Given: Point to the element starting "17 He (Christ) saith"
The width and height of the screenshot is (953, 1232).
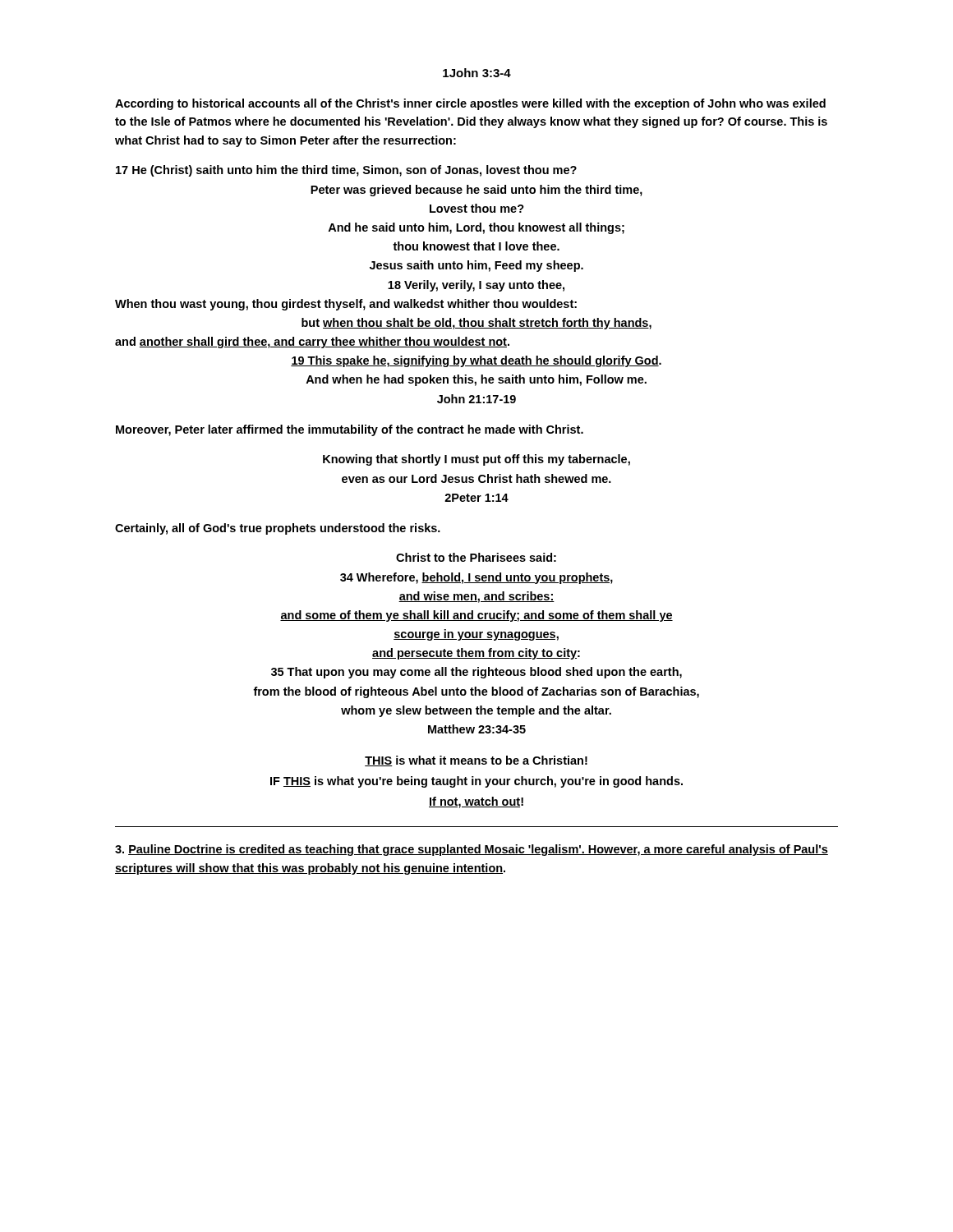Looking at the screenshot, I should [476, 285].
